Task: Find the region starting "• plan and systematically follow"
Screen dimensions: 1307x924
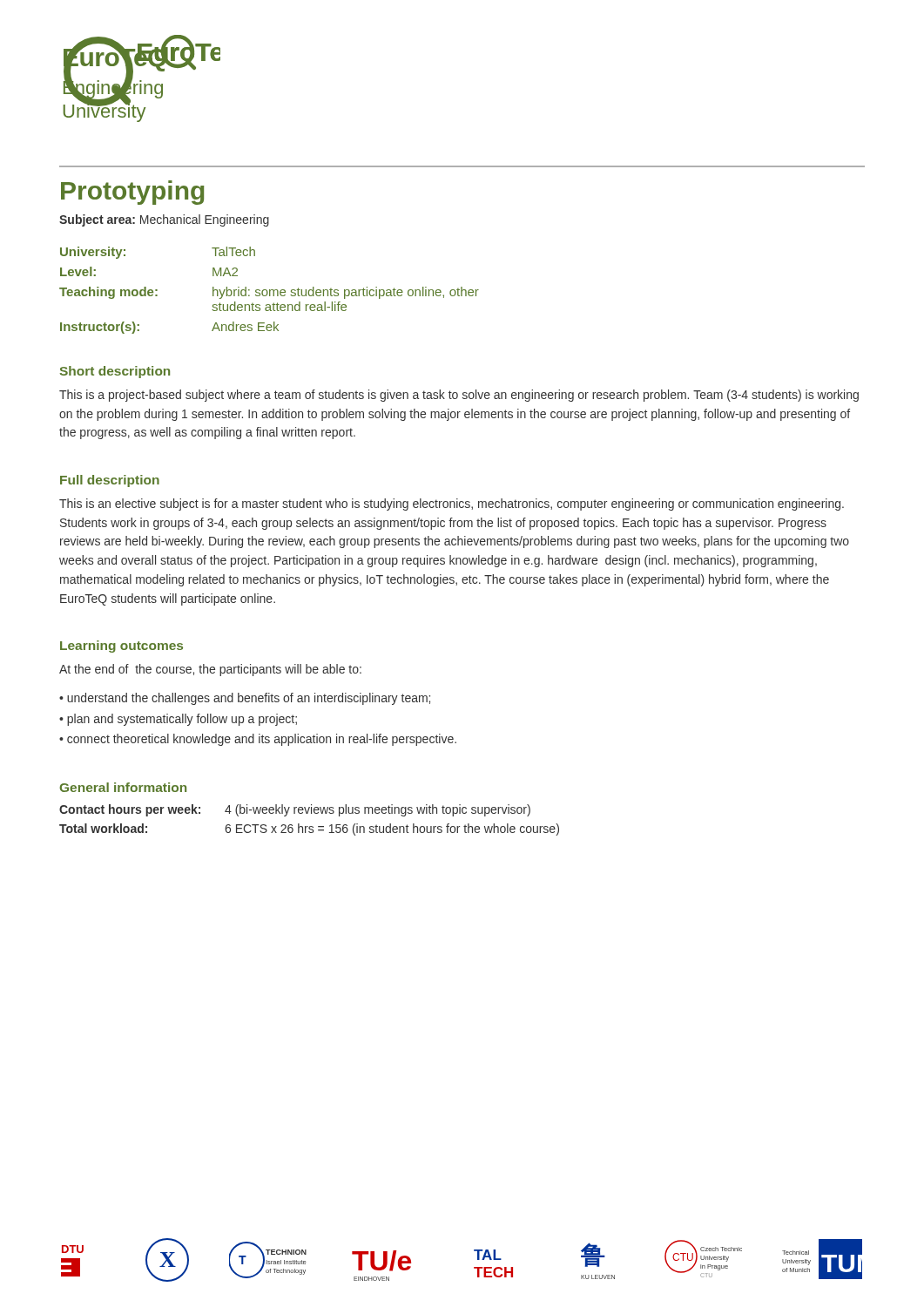Action: pos(179,719)
